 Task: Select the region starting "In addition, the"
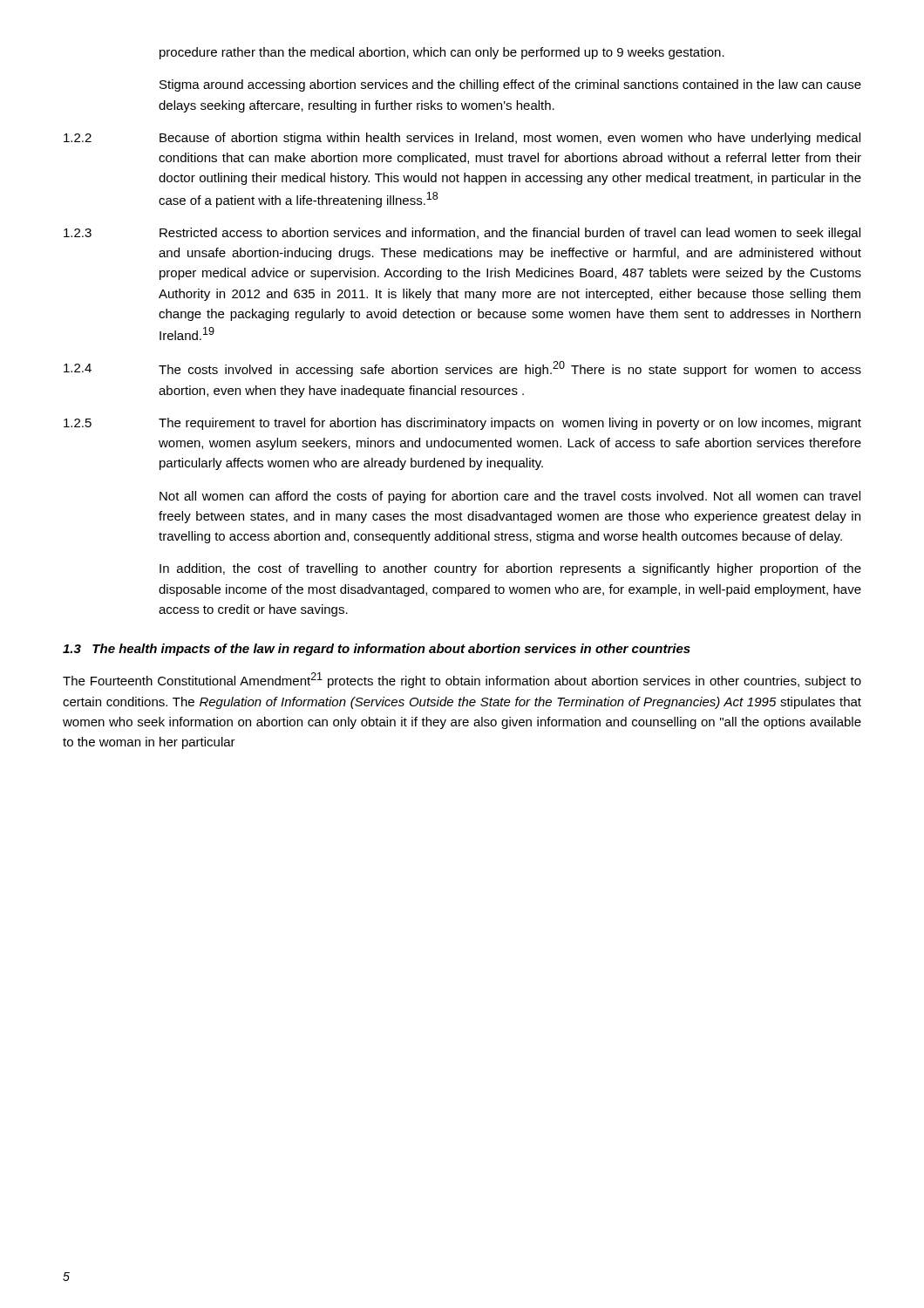pyautogui.click(x=510, y=589)
